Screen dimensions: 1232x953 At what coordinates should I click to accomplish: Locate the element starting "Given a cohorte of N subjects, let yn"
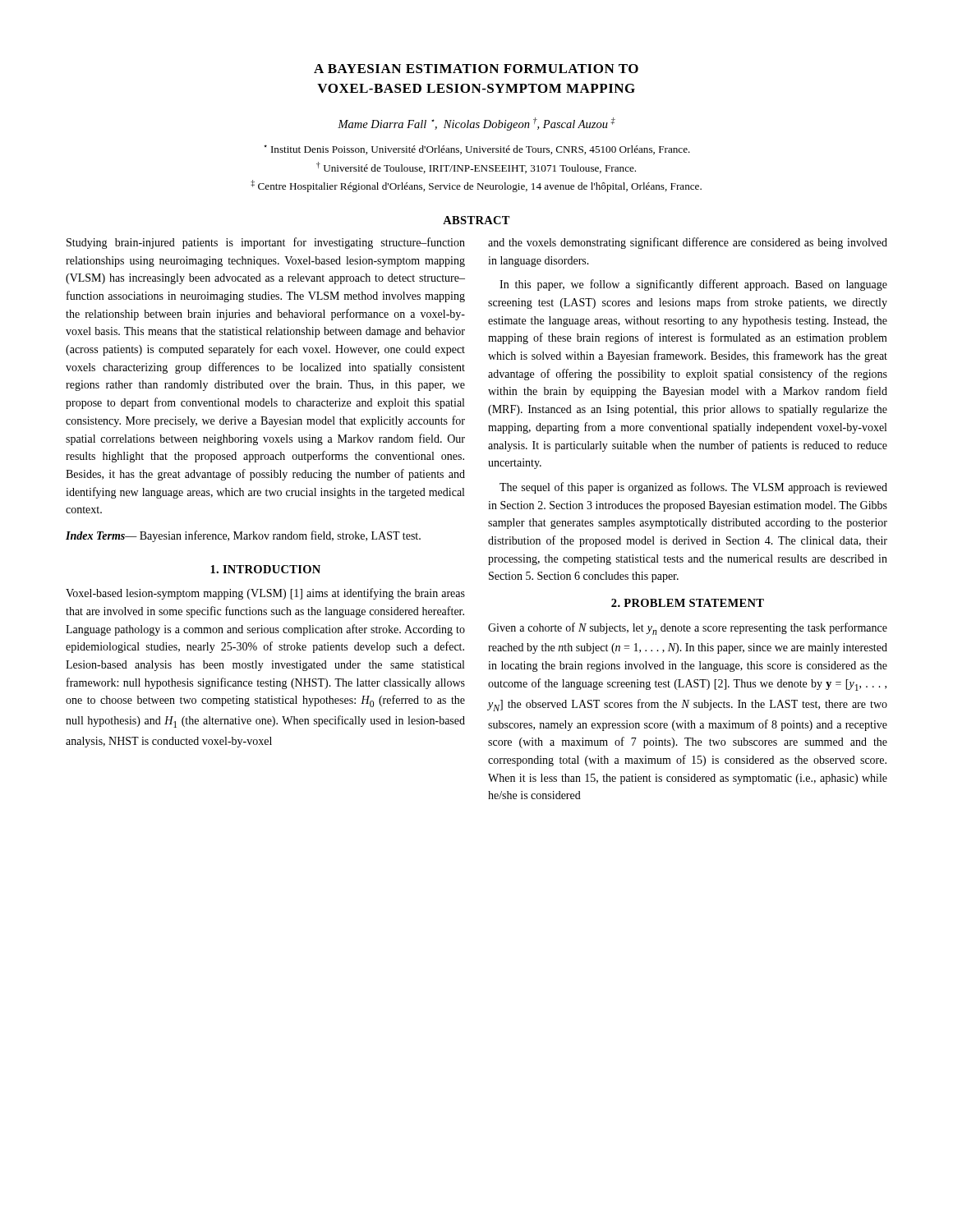[x=688, y=712]
